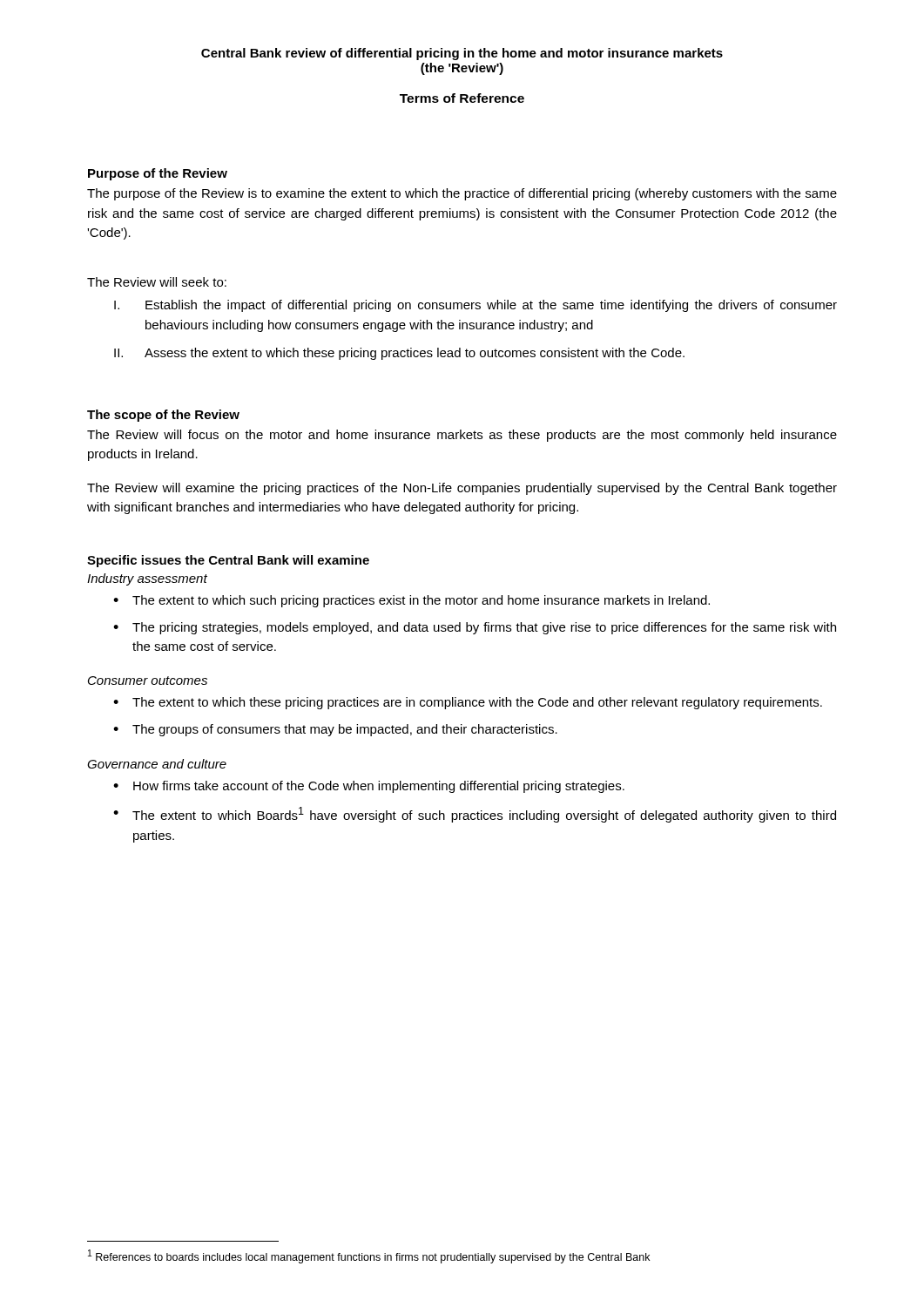The image size is (924, 1307).
Task: Point to the block beginning "The purpose of the Review"
Action: click(x=462, y=213)
